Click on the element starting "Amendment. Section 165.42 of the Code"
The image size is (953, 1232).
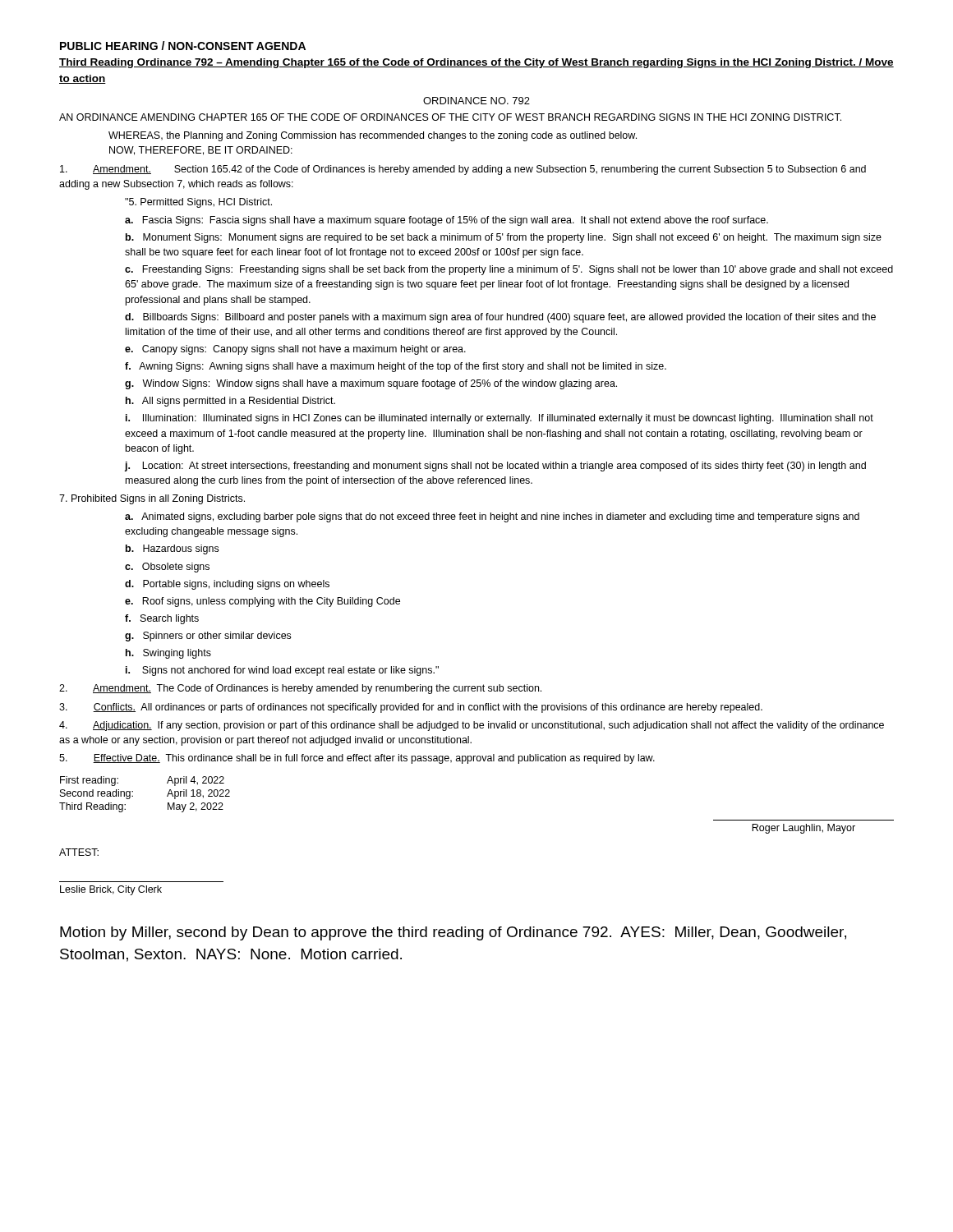[463, 176]
